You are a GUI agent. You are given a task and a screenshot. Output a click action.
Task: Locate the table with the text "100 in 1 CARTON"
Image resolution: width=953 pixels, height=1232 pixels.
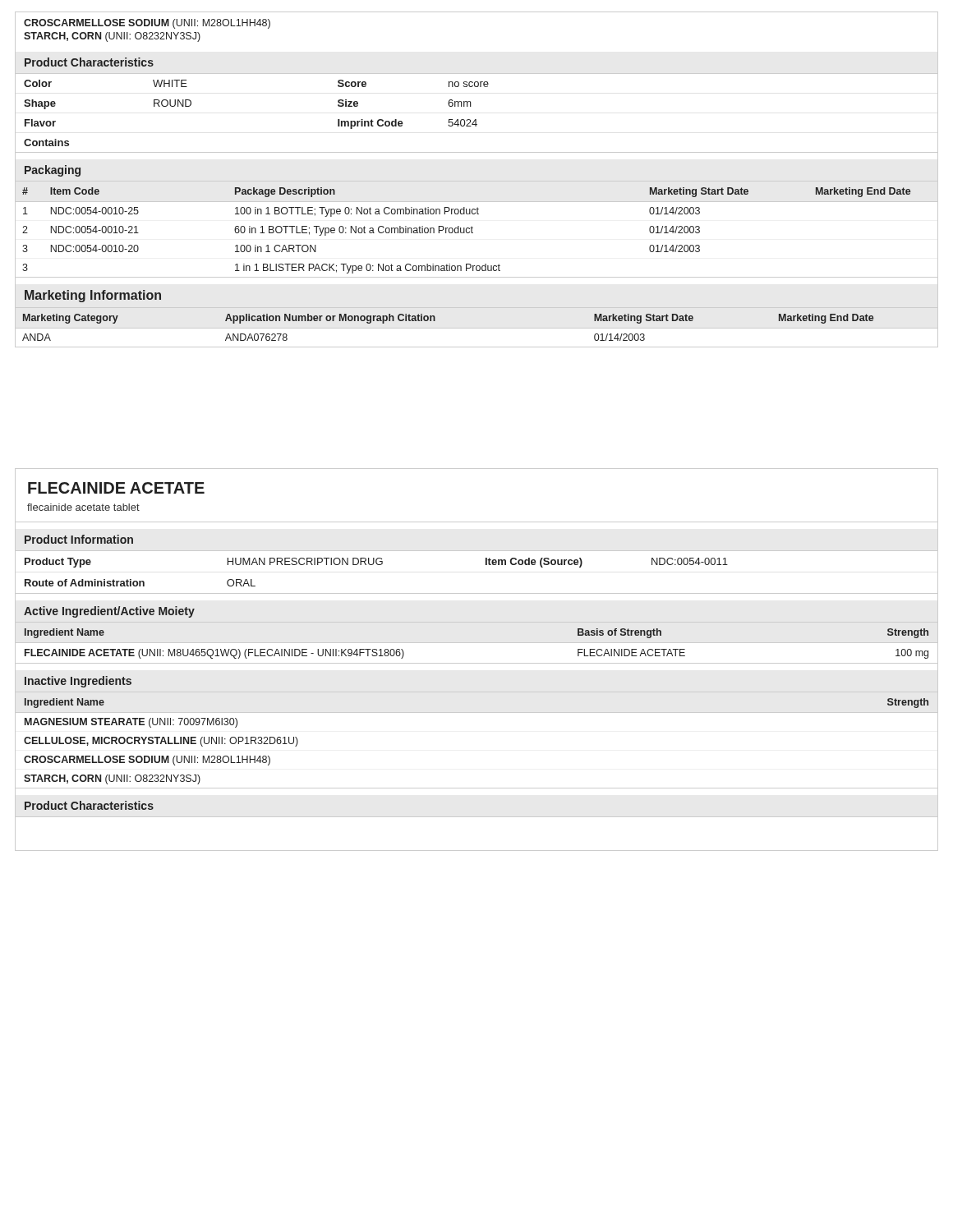pyautogui.click(x=476, y=218)
